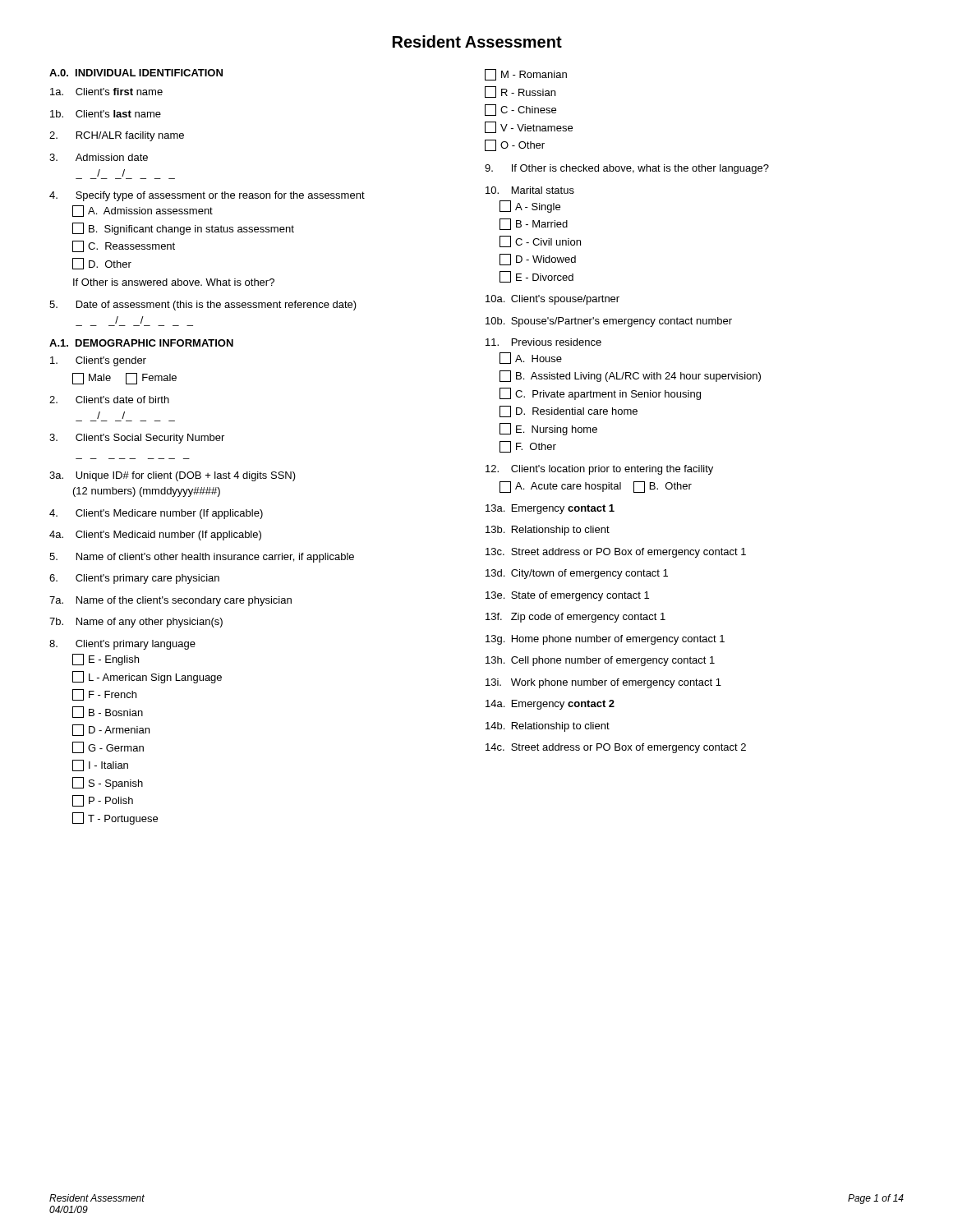Navigate to the region starting "13f. Zip code of emergency"
The image size is (953, 1232).
point(575,617)
